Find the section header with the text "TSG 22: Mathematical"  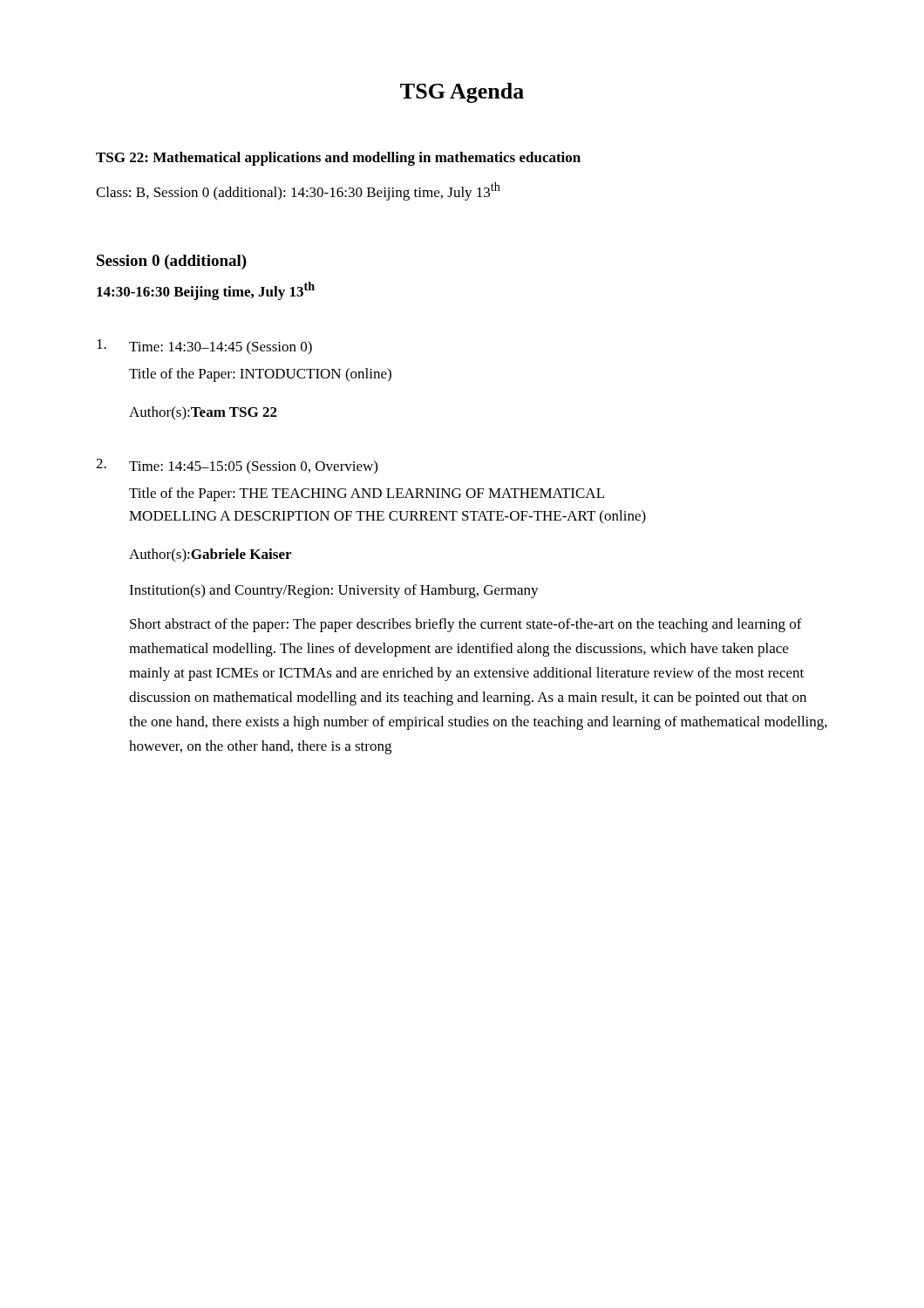(462, 158)
